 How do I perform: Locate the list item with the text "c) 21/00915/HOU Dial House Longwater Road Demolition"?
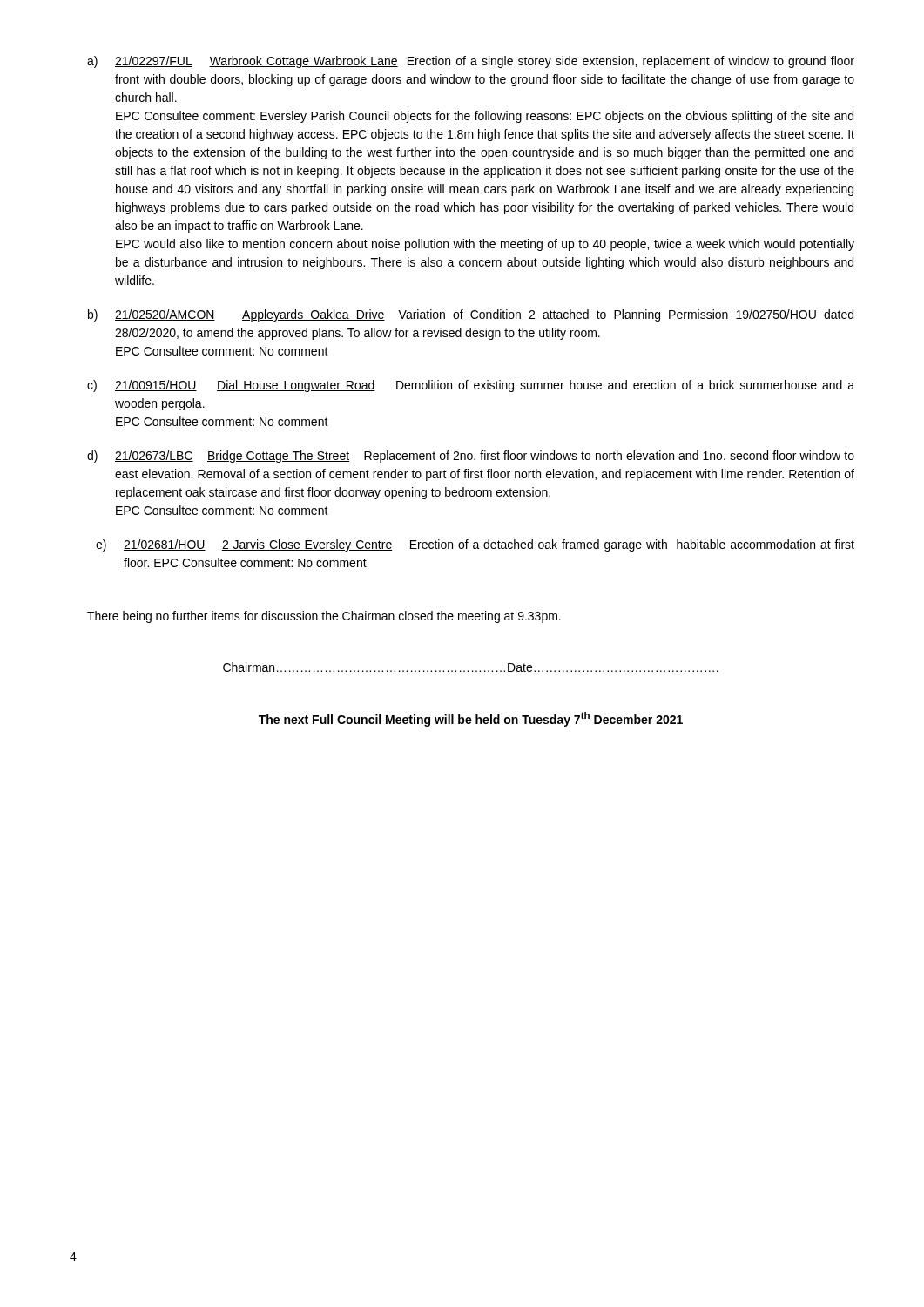point(471,386)
